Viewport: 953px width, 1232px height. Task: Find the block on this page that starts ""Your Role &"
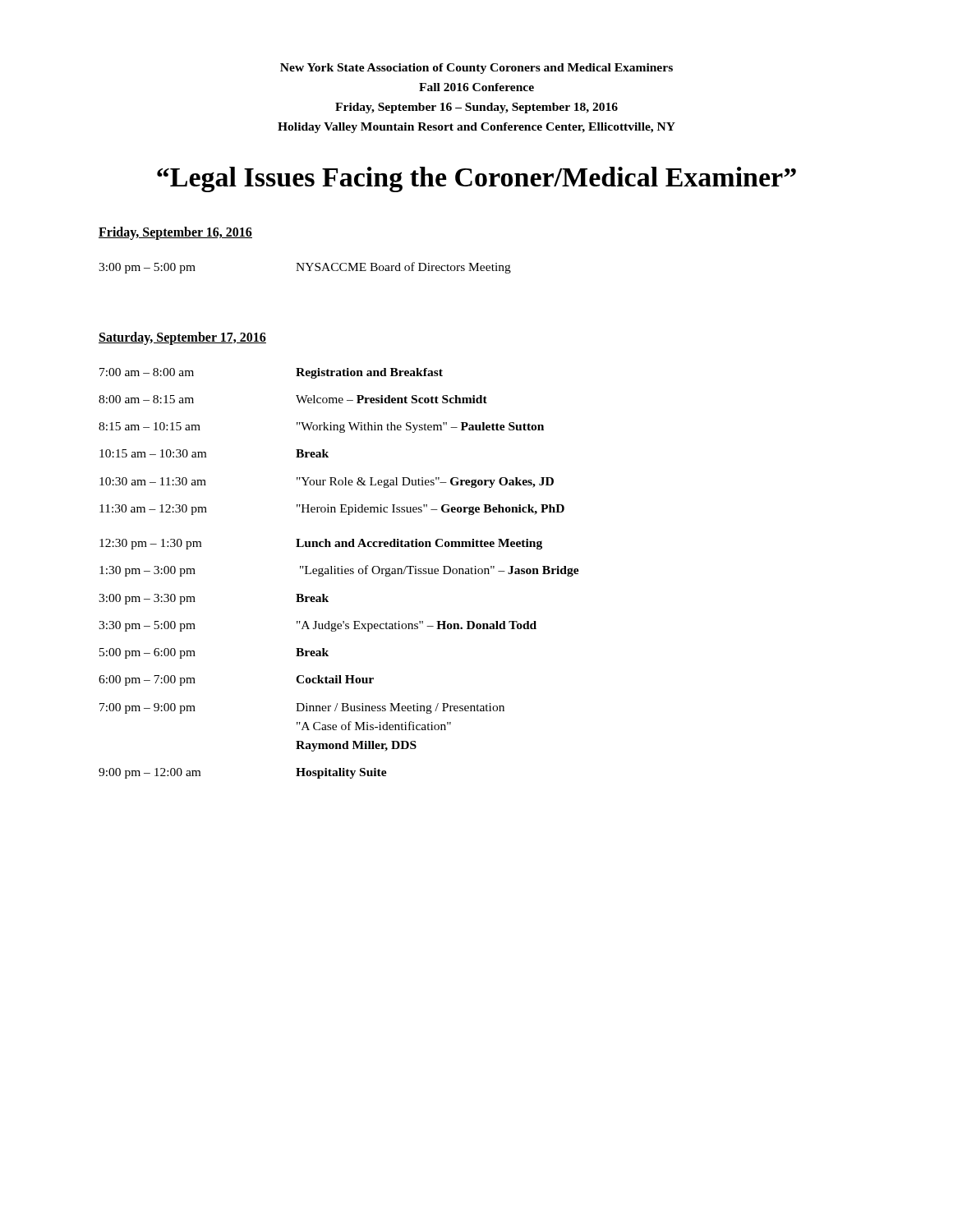coord(425,480)
